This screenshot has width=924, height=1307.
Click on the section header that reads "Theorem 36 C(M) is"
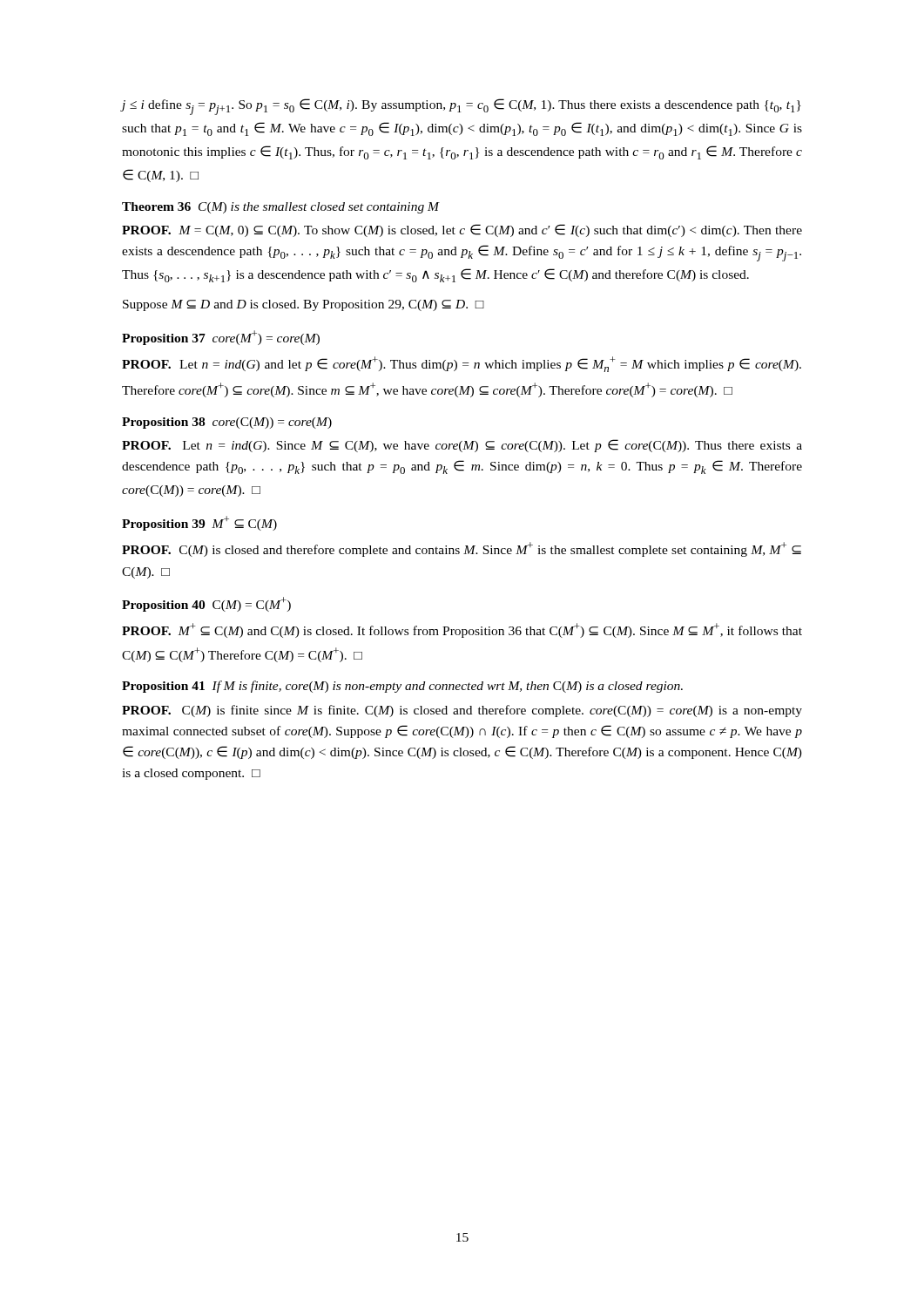tap(280, 206)
